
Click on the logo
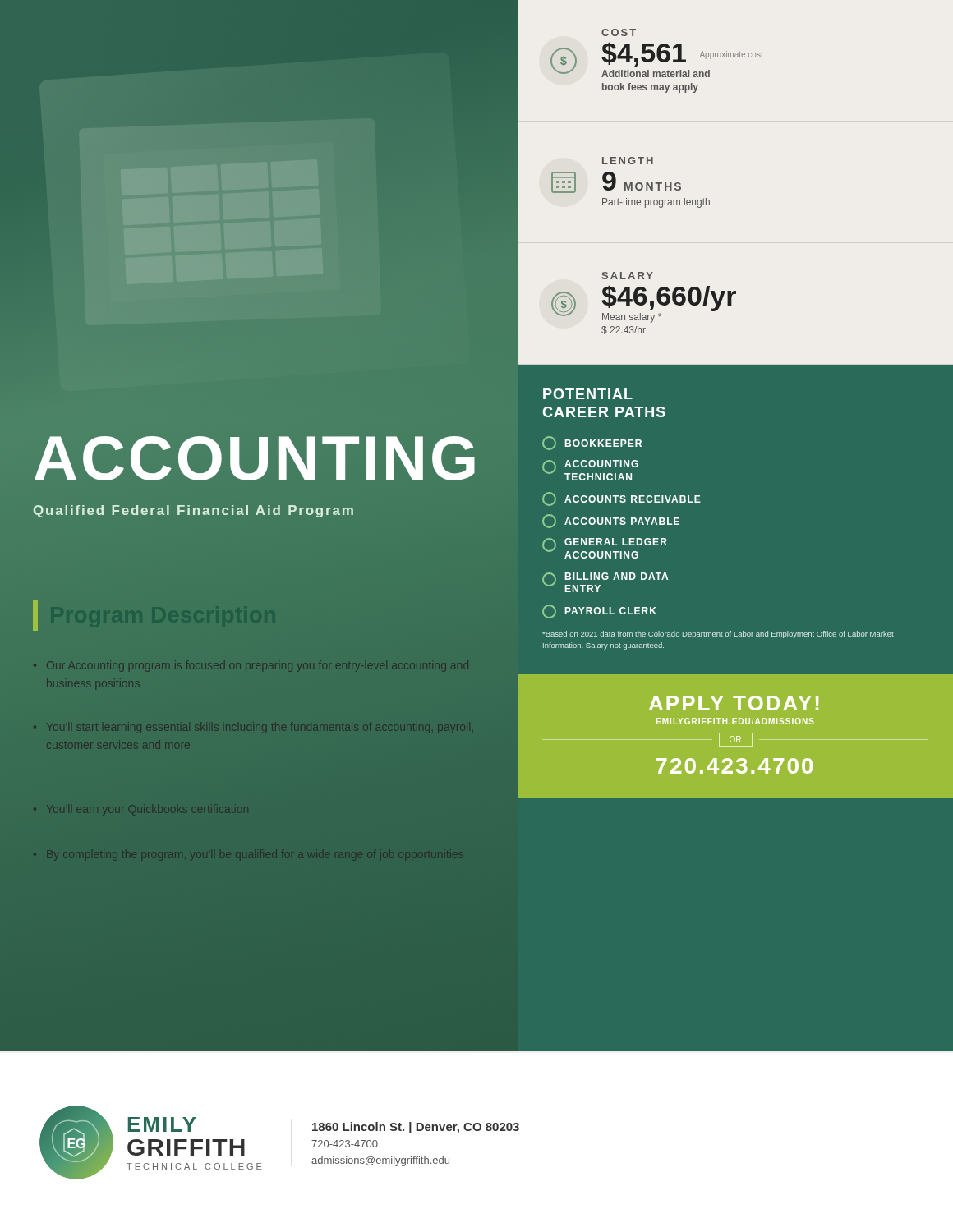tap(152, 1142)
